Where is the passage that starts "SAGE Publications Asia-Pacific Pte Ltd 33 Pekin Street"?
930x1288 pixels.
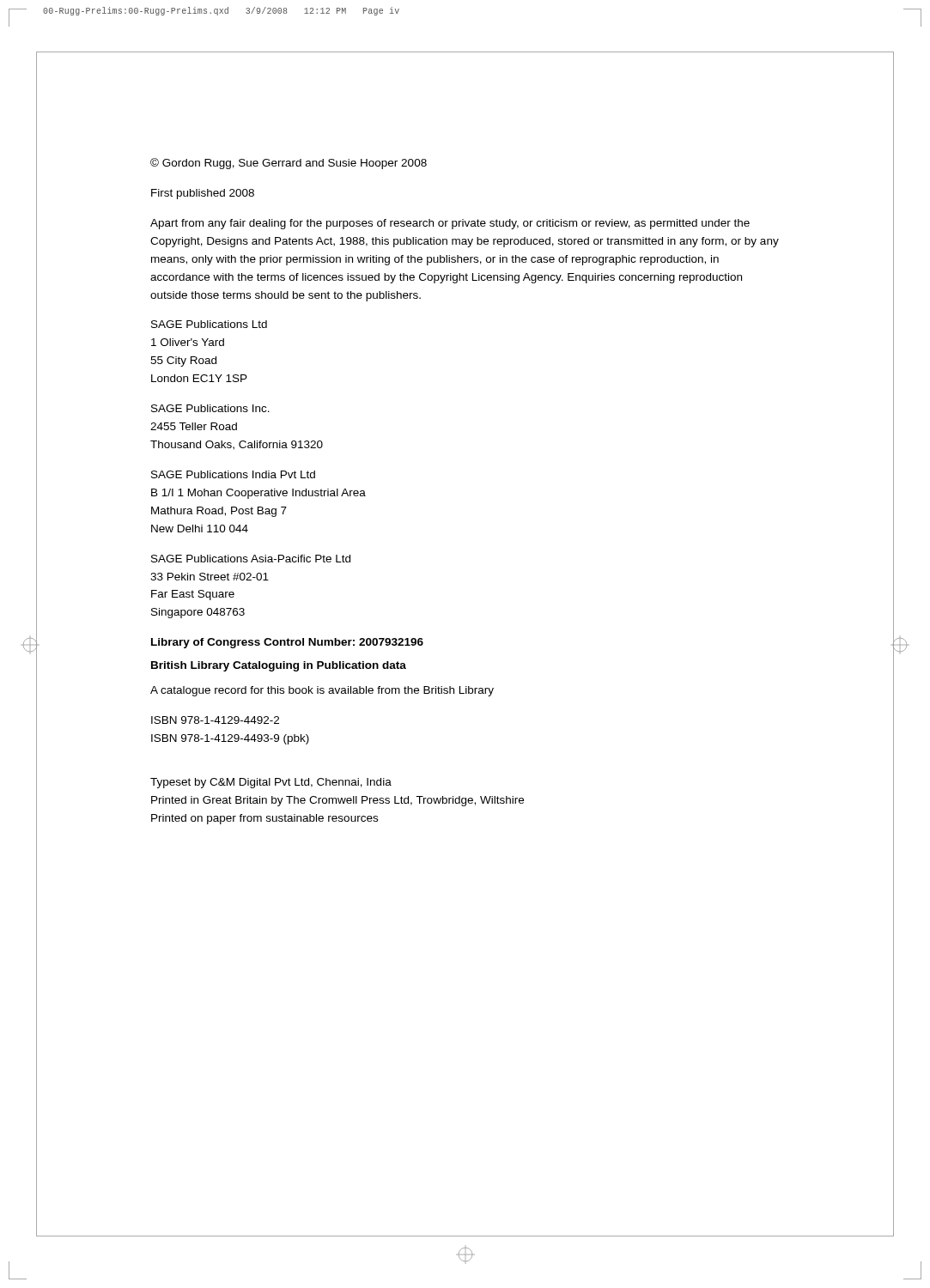pos(251,585)
